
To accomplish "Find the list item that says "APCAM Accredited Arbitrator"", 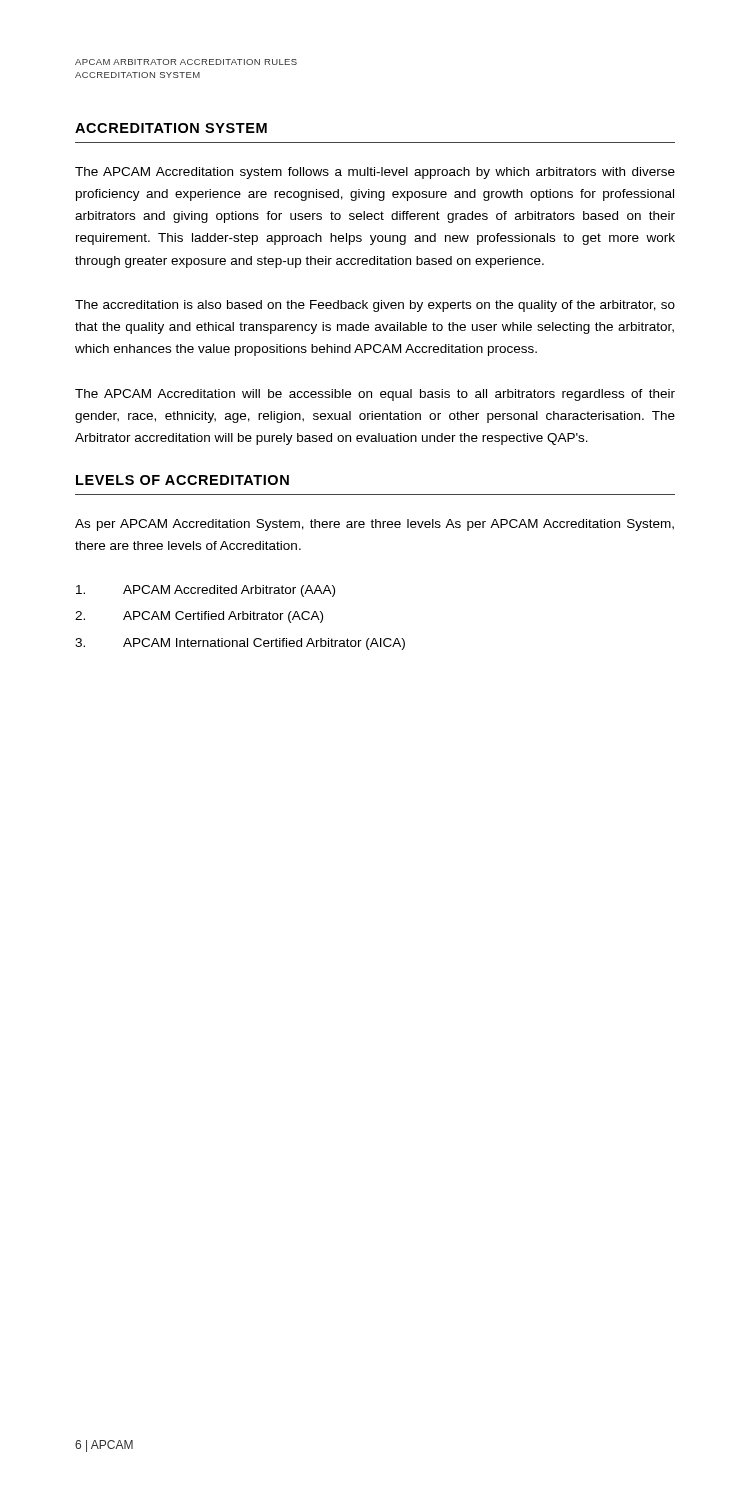I will click(206, 591).
